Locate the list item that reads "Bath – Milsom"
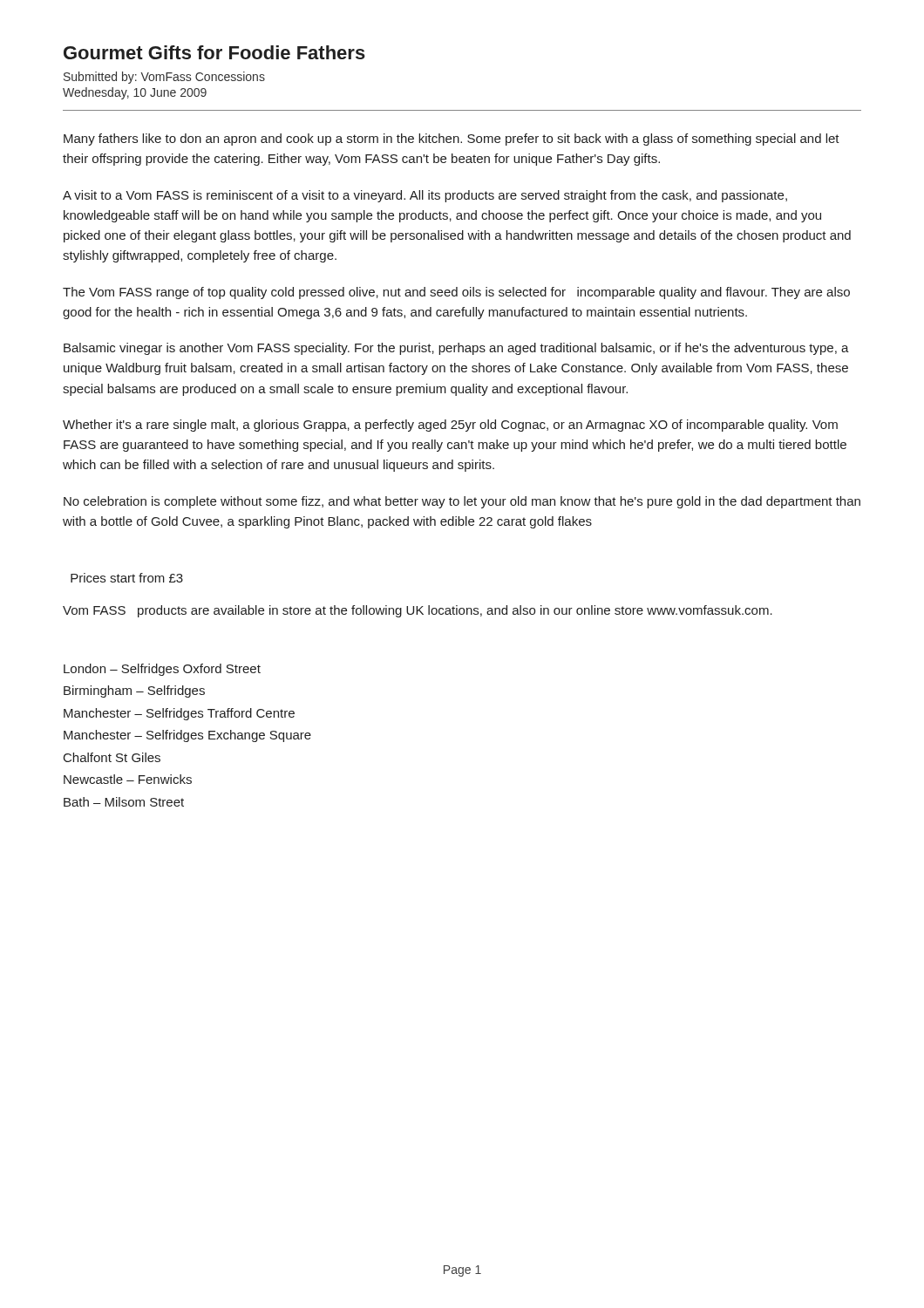 [x=123, y=801]
